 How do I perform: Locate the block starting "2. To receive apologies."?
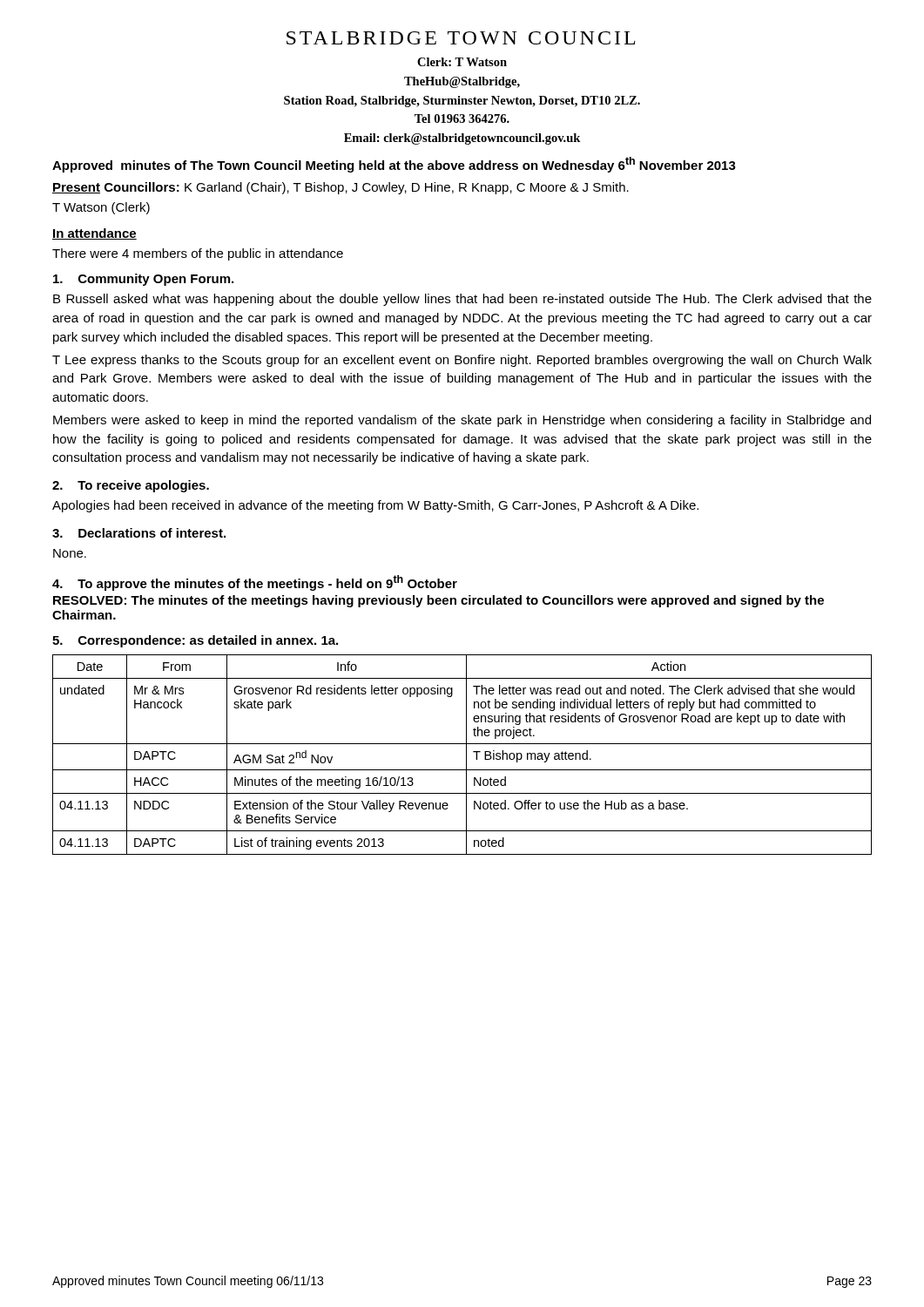131,485
